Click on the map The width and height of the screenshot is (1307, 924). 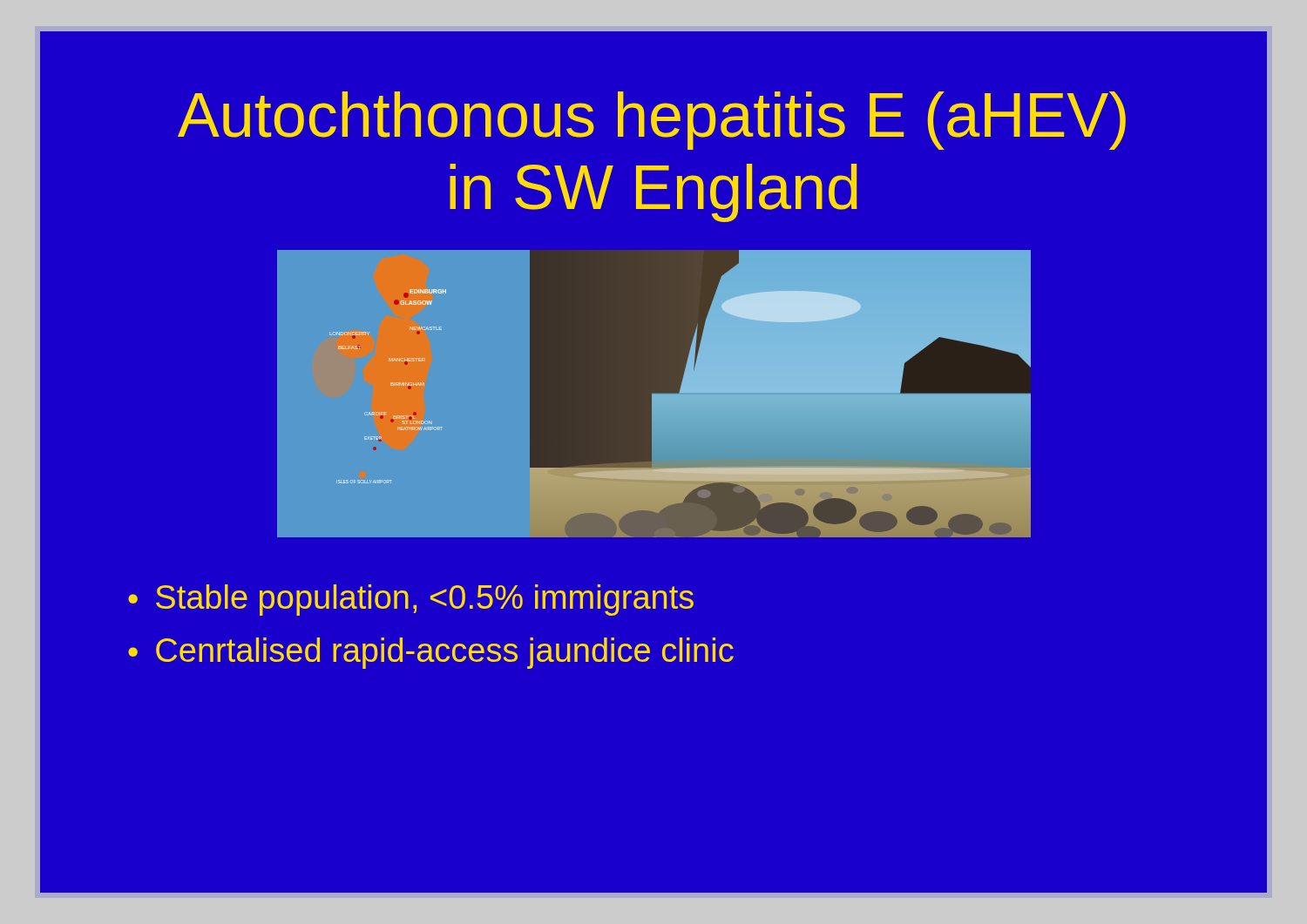point(403,393)
